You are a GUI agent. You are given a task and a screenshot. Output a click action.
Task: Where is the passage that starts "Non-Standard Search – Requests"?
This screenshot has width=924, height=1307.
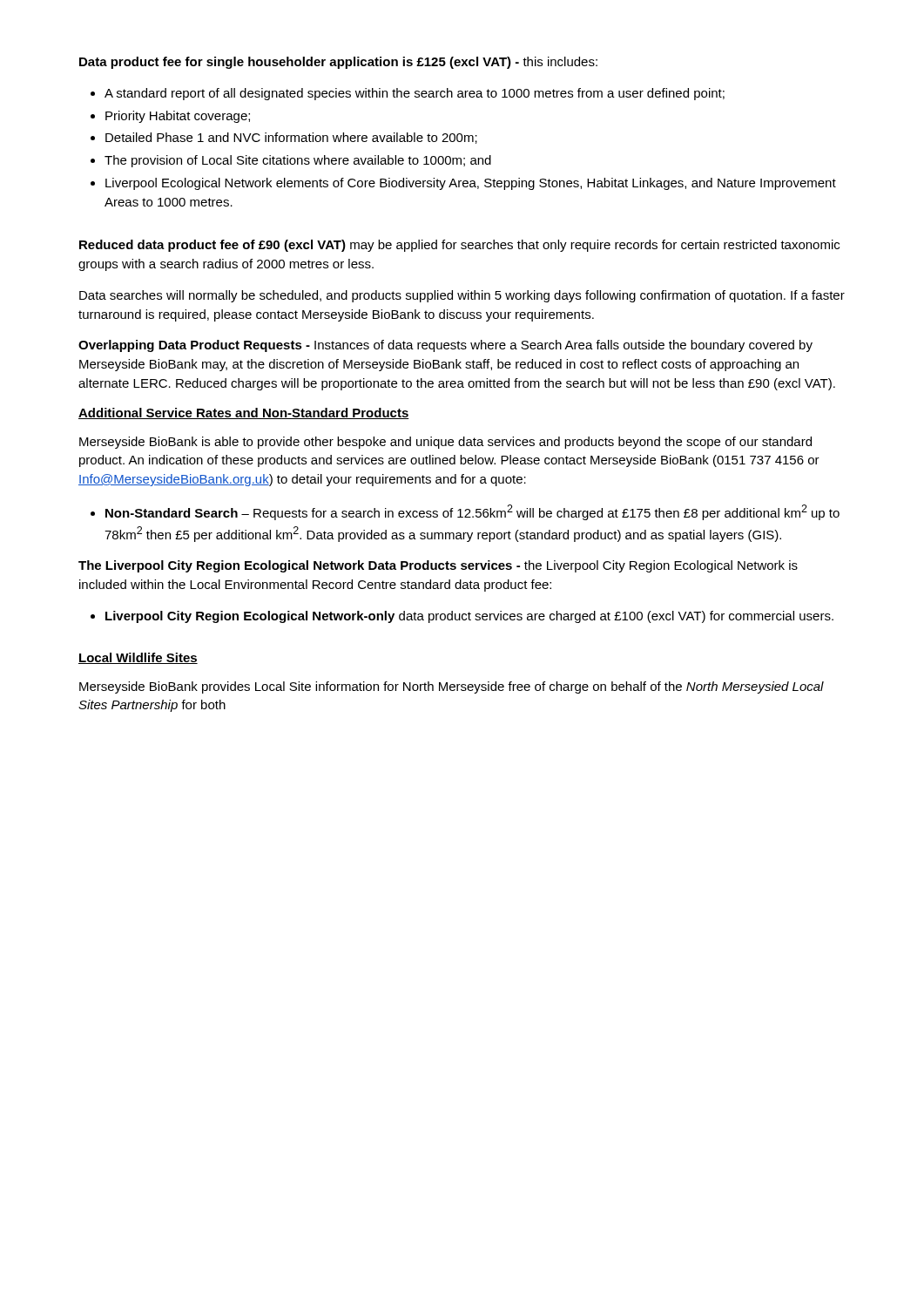[x=472, y=522]
